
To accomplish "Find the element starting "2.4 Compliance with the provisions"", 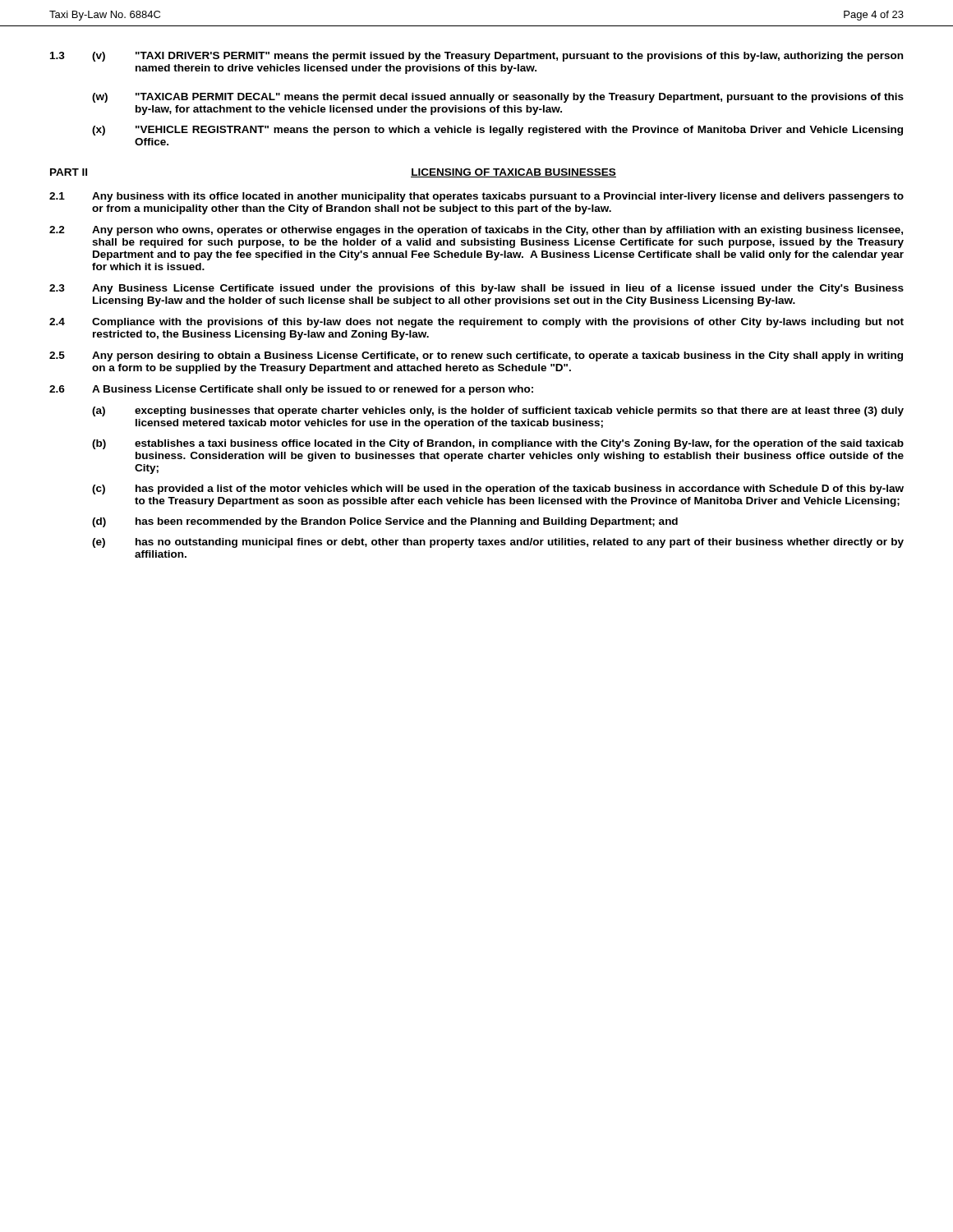I will point(476,328).
